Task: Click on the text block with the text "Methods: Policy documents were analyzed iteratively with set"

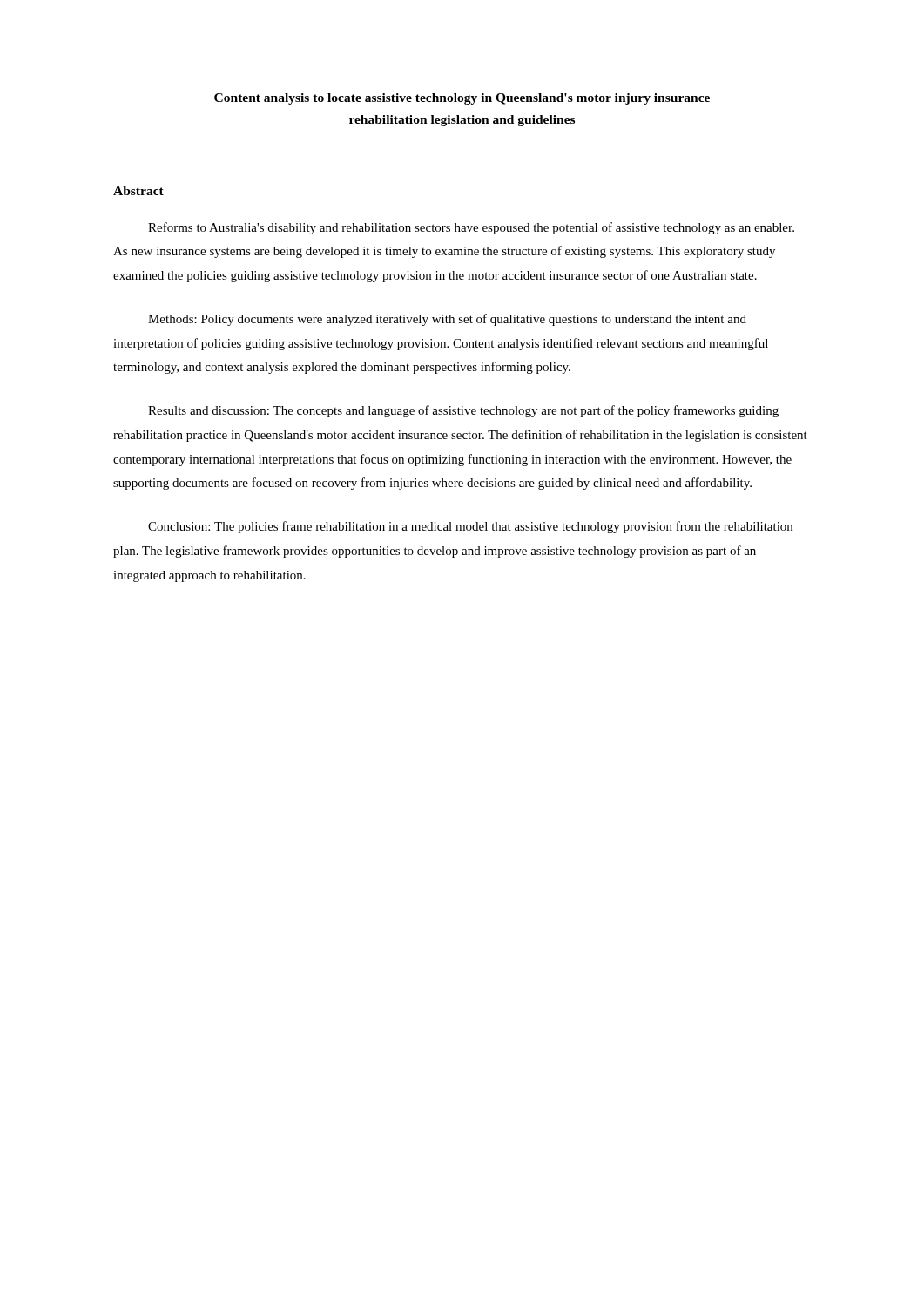Action: pos(441,343)
